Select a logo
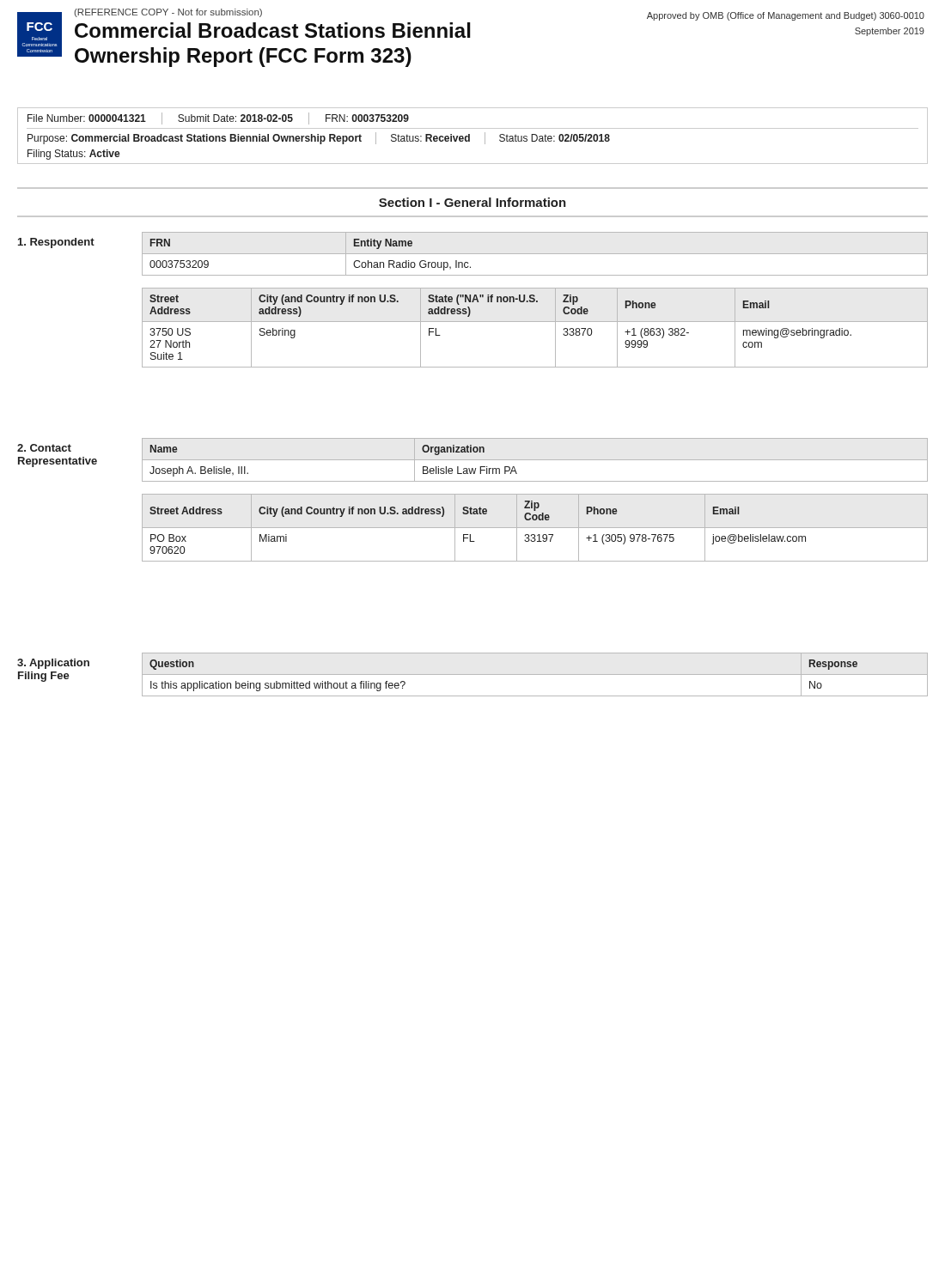Screen dimensions: 1288x945 [40, 36]
